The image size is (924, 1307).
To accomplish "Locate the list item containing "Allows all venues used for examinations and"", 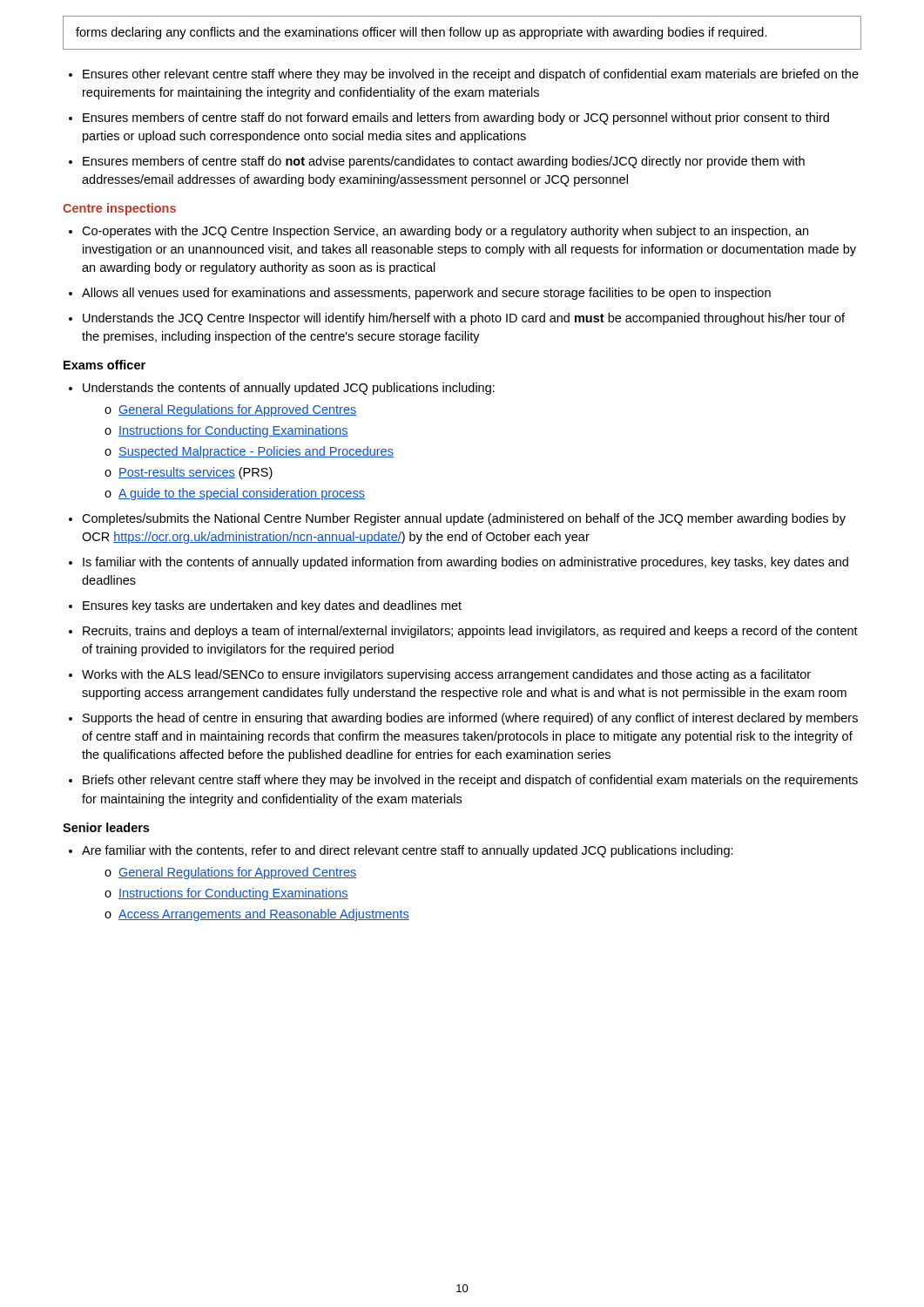I will pyautogui.click(x=427, y=293).
